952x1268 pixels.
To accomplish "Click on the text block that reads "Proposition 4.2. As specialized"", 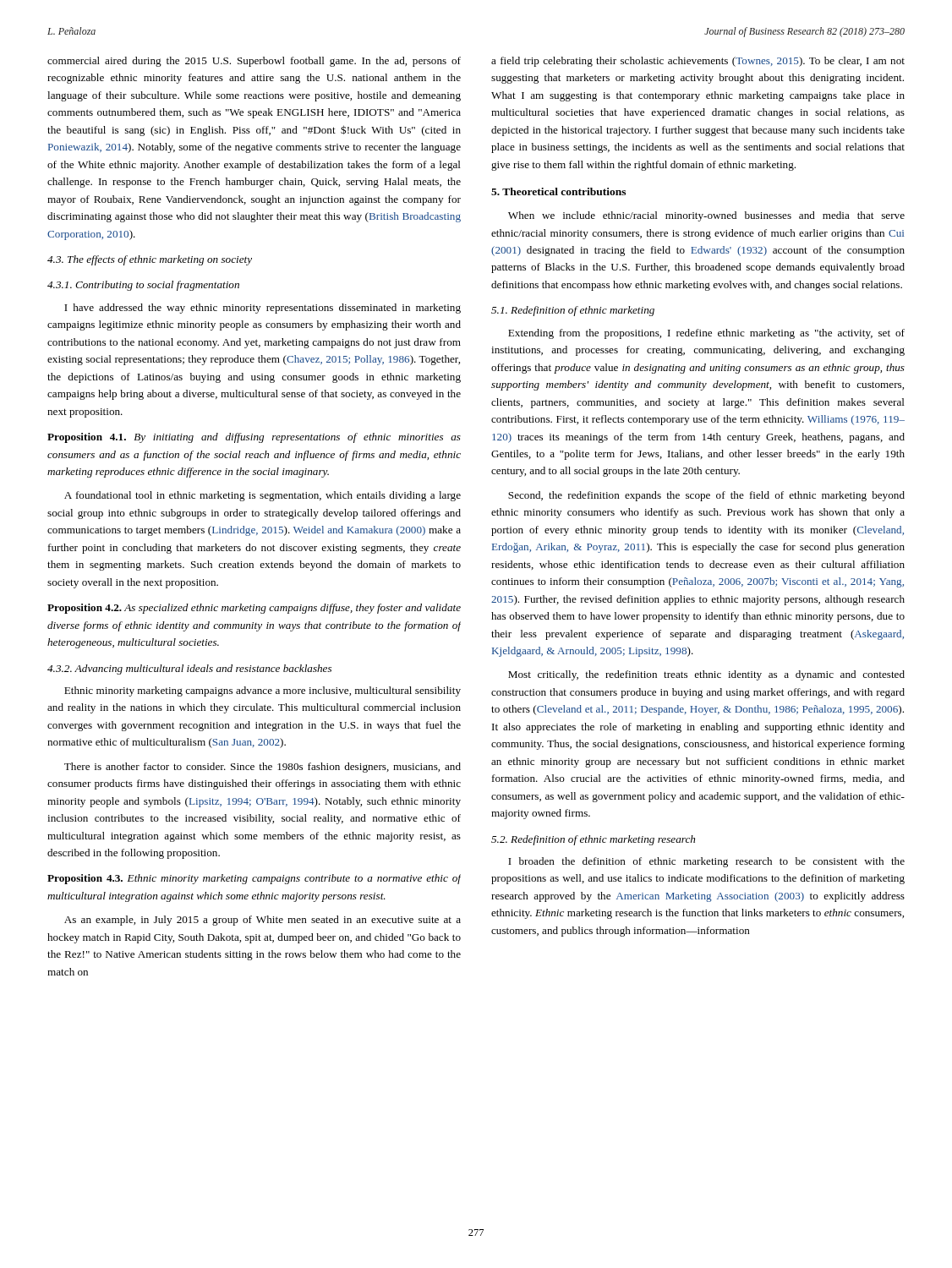I will point(254,625).
